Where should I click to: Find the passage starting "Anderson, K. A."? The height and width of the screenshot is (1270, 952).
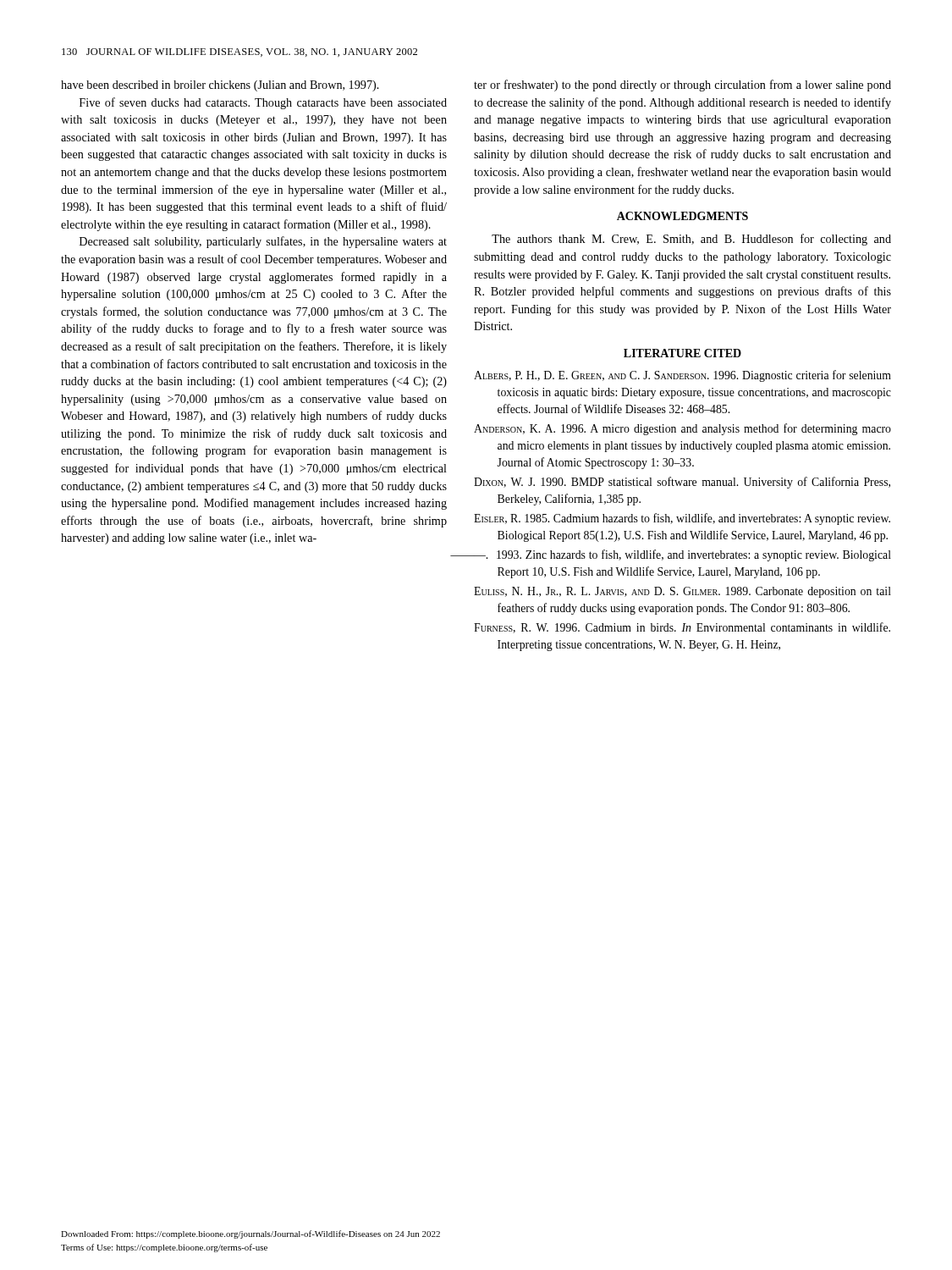[x=682, y=446]
